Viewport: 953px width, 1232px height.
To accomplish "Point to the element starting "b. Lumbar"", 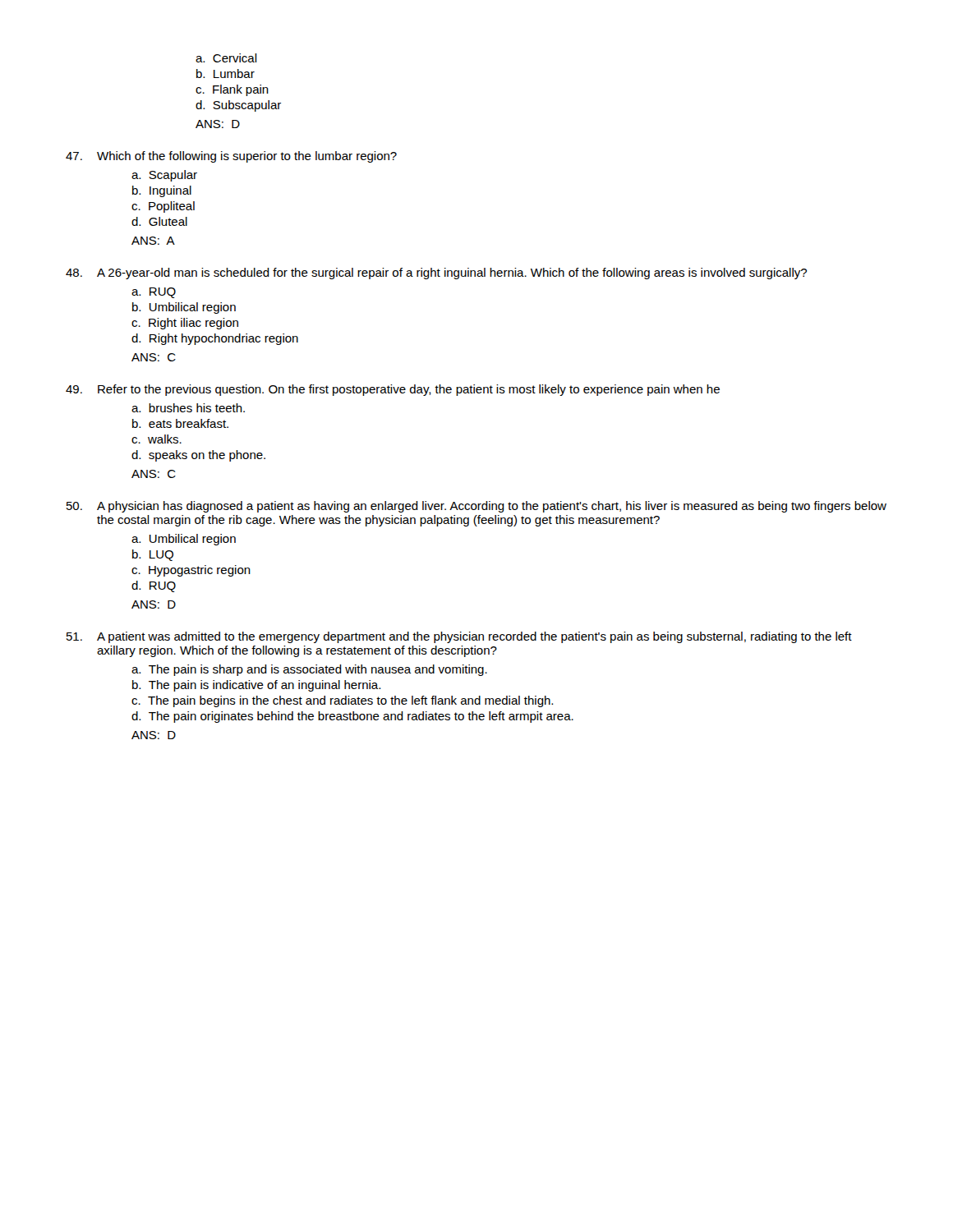I will [225, 73].
